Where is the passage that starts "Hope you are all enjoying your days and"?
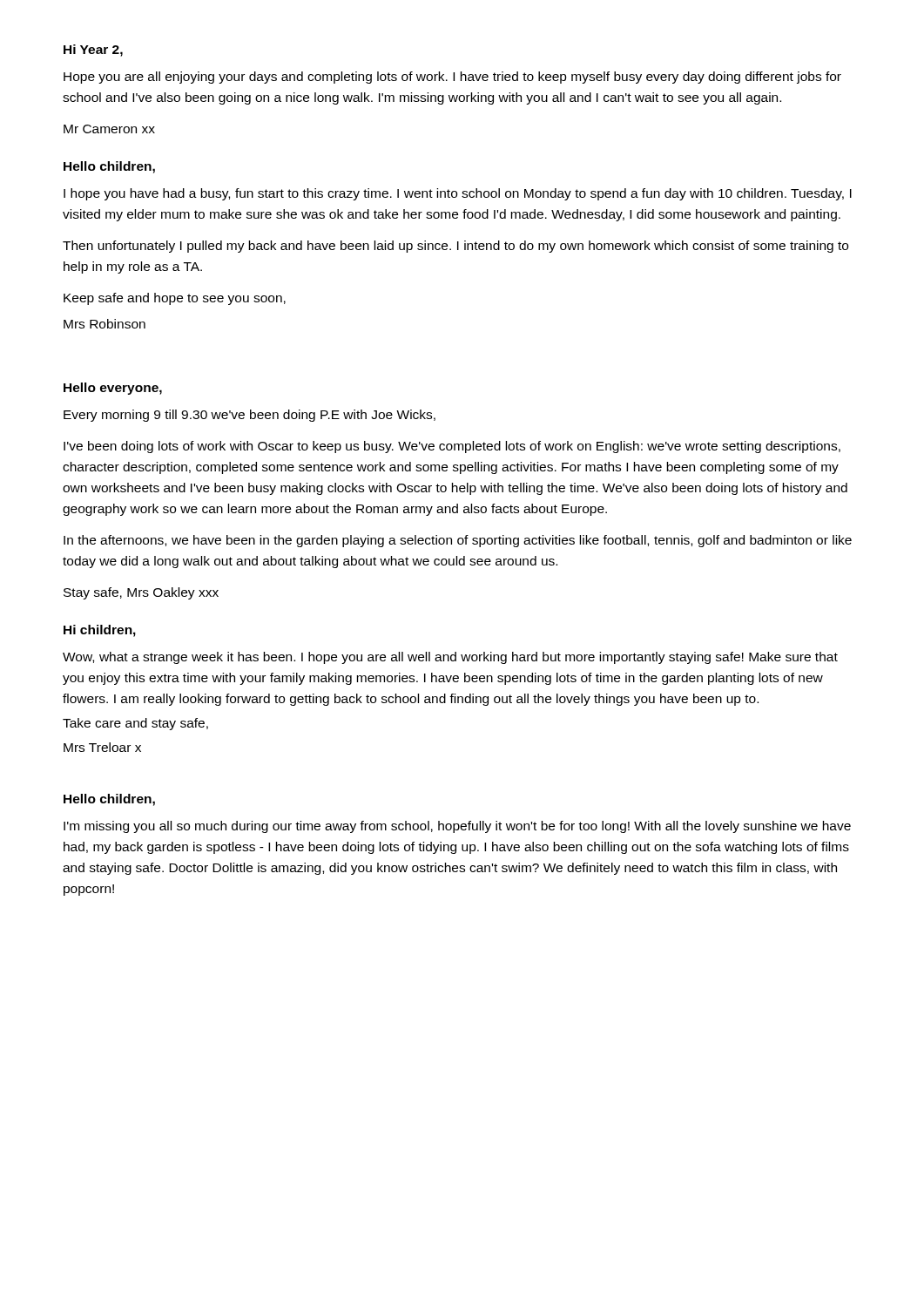The width and height of the screenshot is (924, 1307). tap(462, 87)
